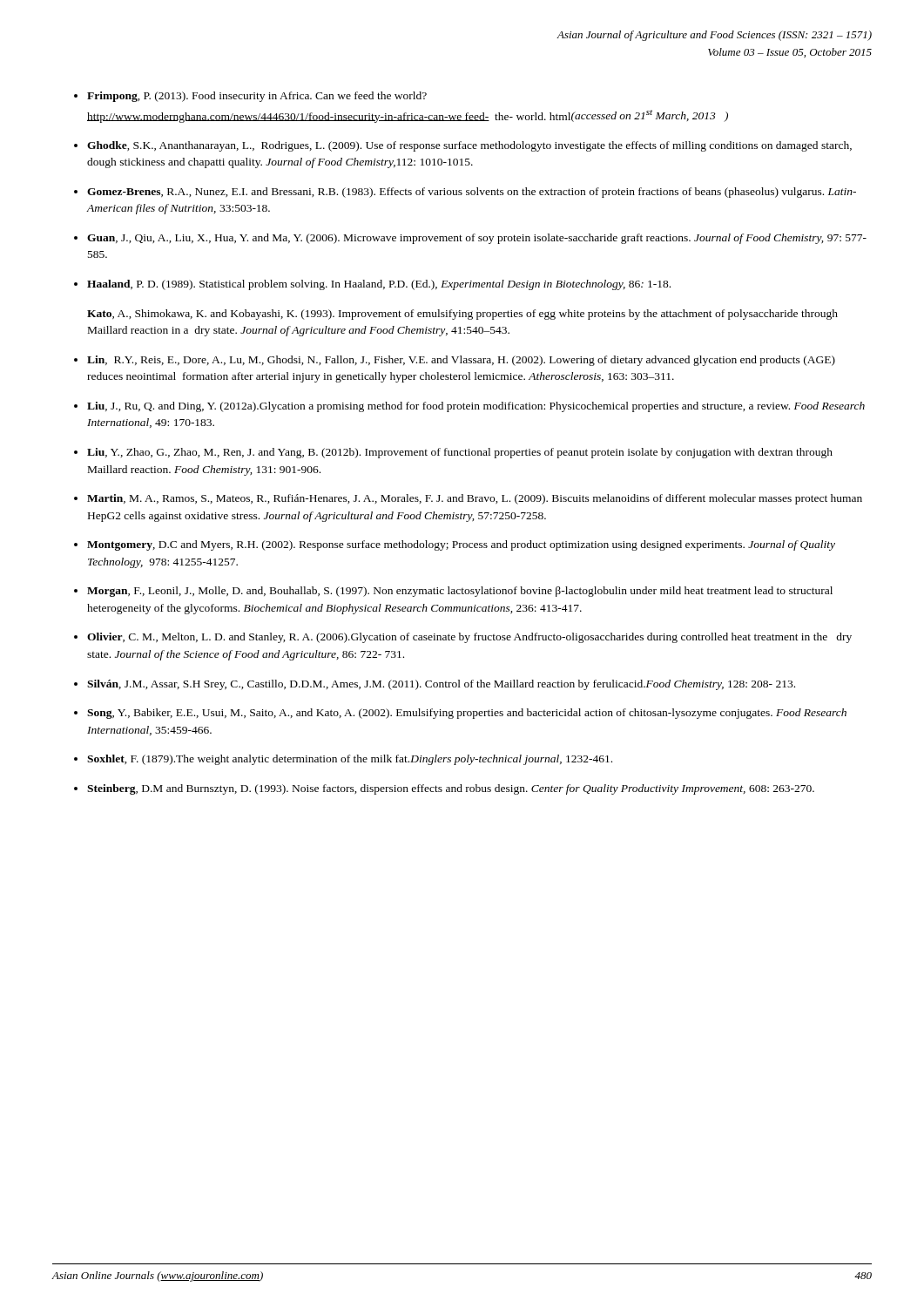Click on the region starting "Liu, Y., Zhao, G.,"
This screenshot has height=1307, width=924.
pos(460,460)
